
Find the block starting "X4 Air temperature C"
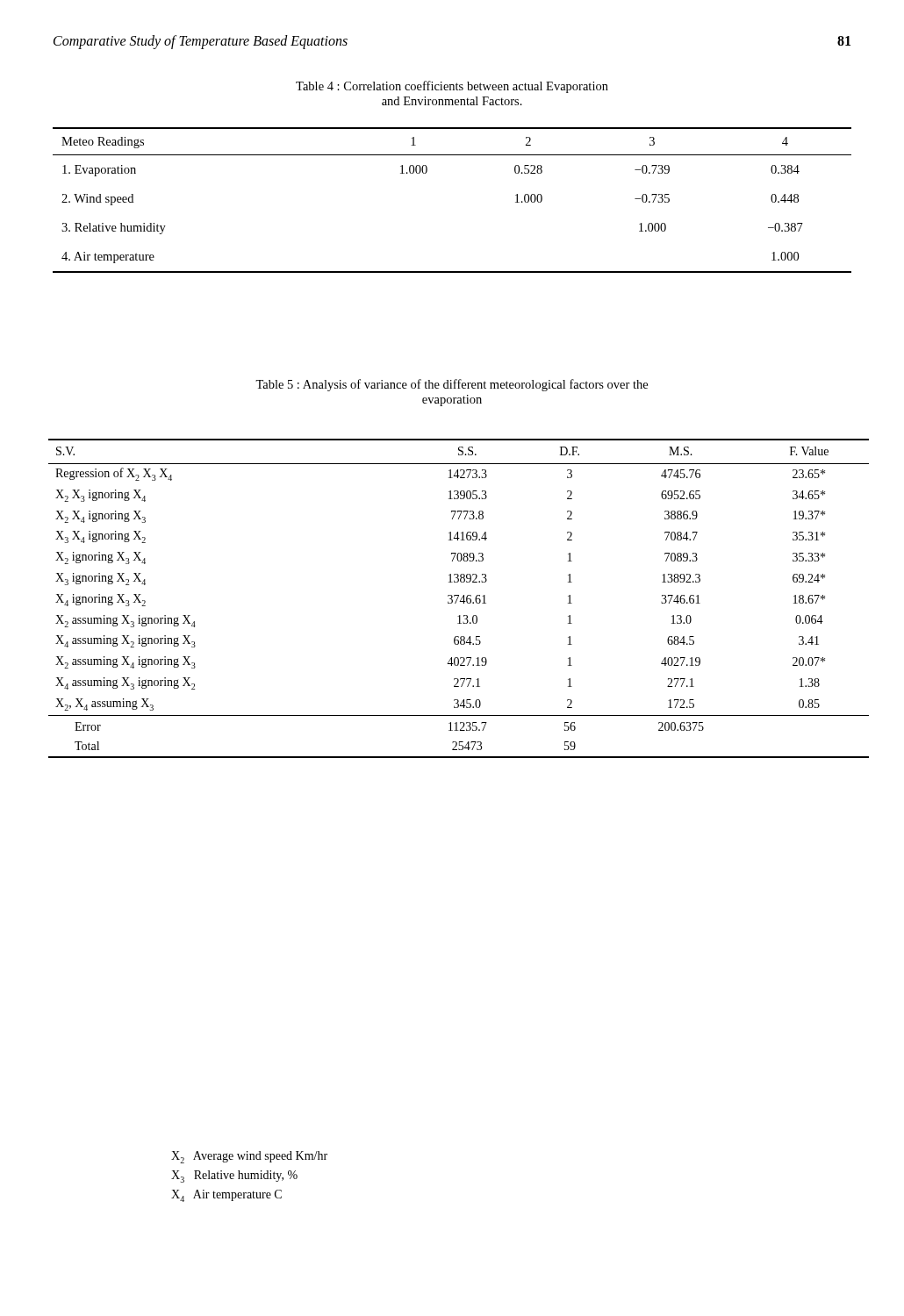(x=227, y=1196)
